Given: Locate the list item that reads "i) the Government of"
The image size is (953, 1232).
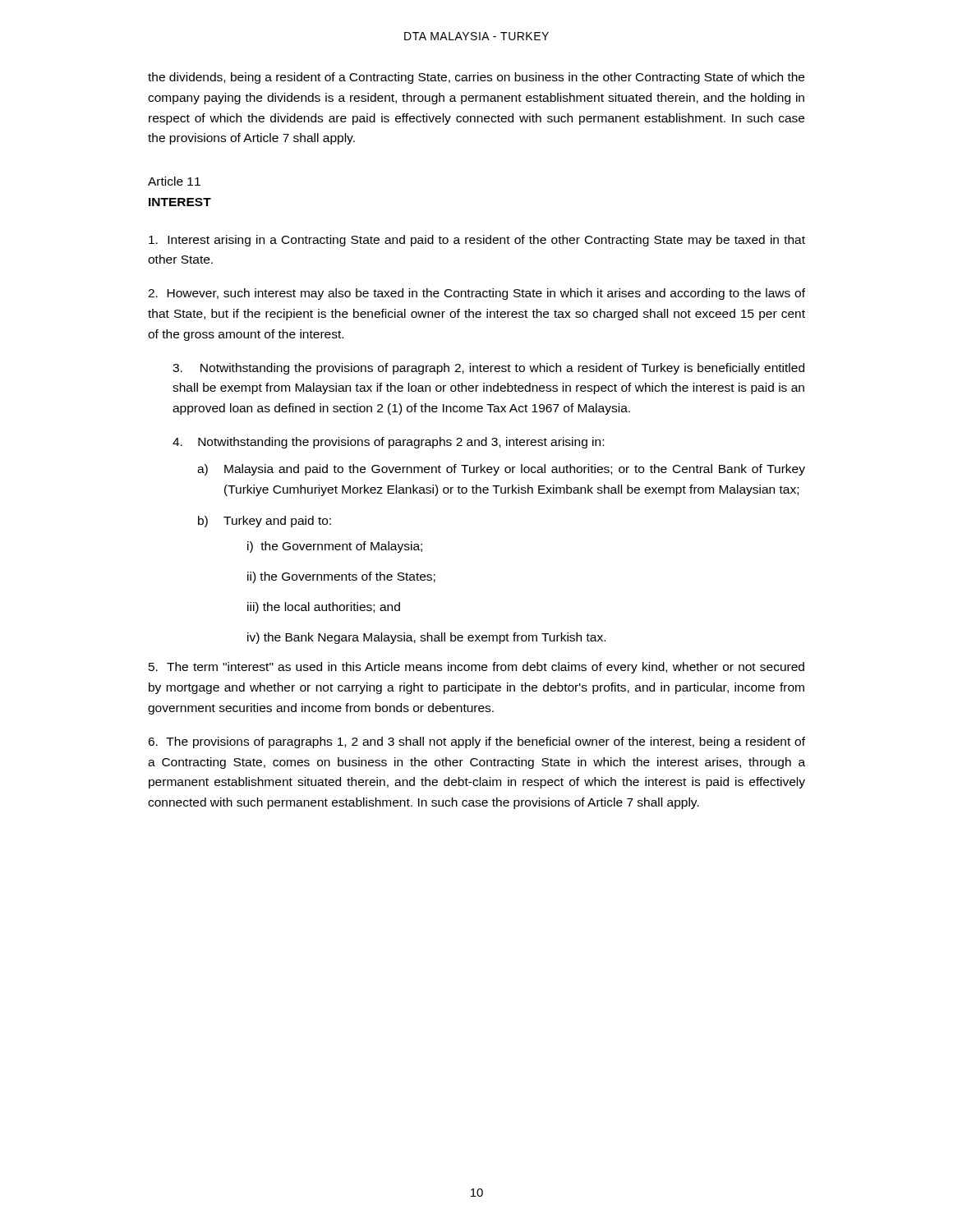Looking at the screenshot, I should (x=335, y=546).
